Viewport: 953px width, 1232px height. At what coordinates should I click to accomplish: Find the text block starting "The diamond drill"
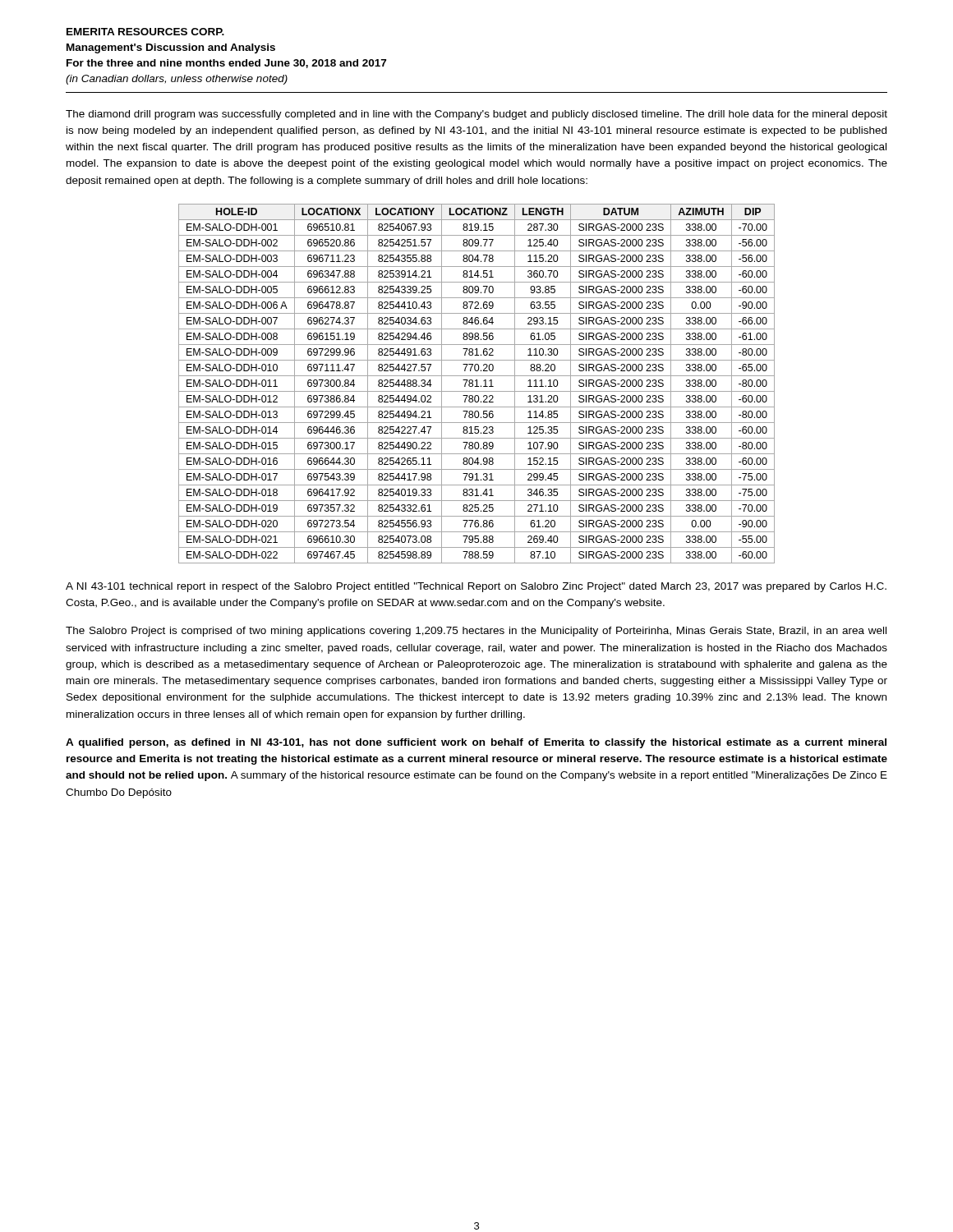[x=476, y=147]
